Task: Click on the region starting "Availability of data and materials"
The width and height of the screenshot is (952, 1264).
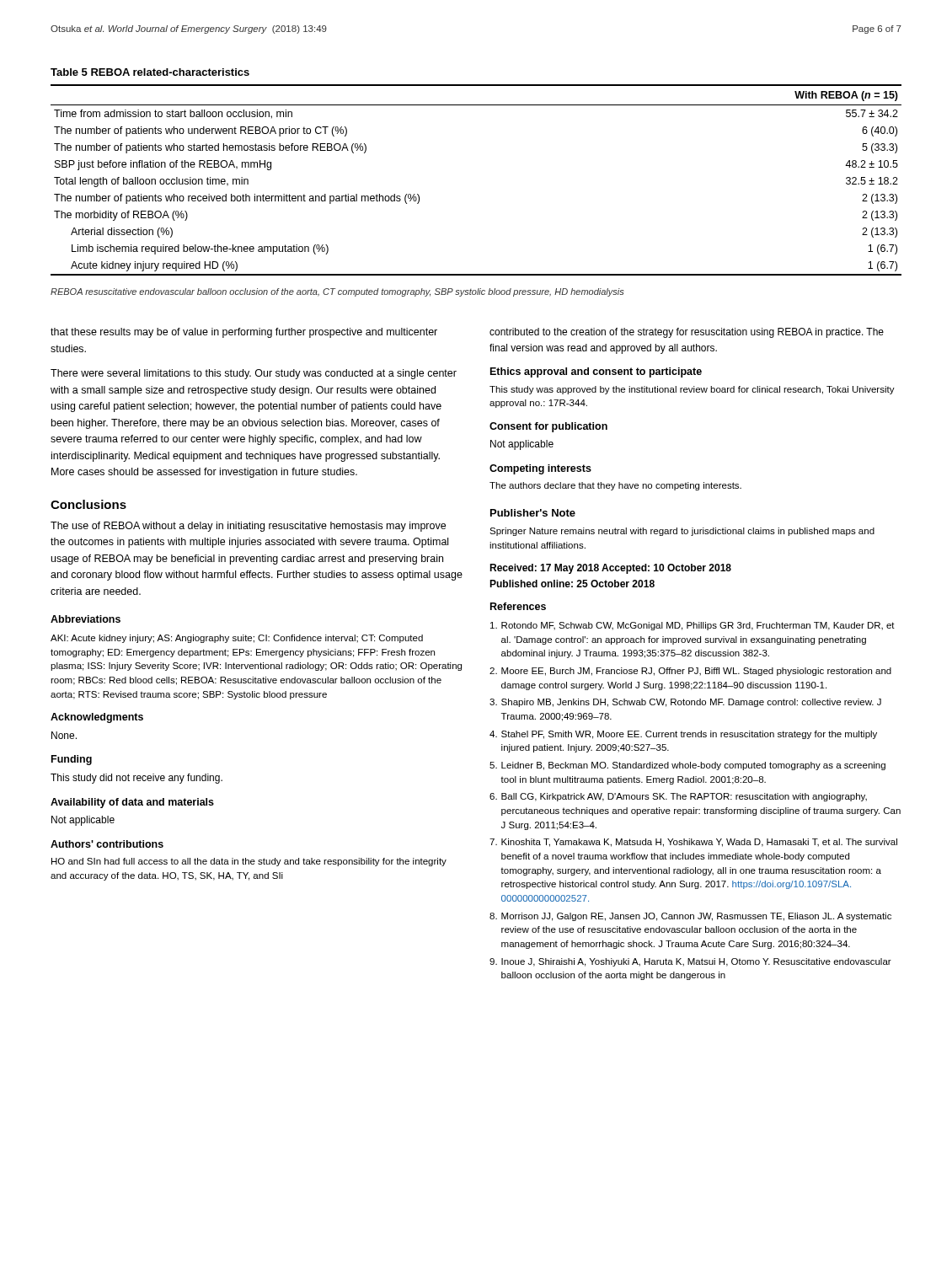Action: click(132, 802)
